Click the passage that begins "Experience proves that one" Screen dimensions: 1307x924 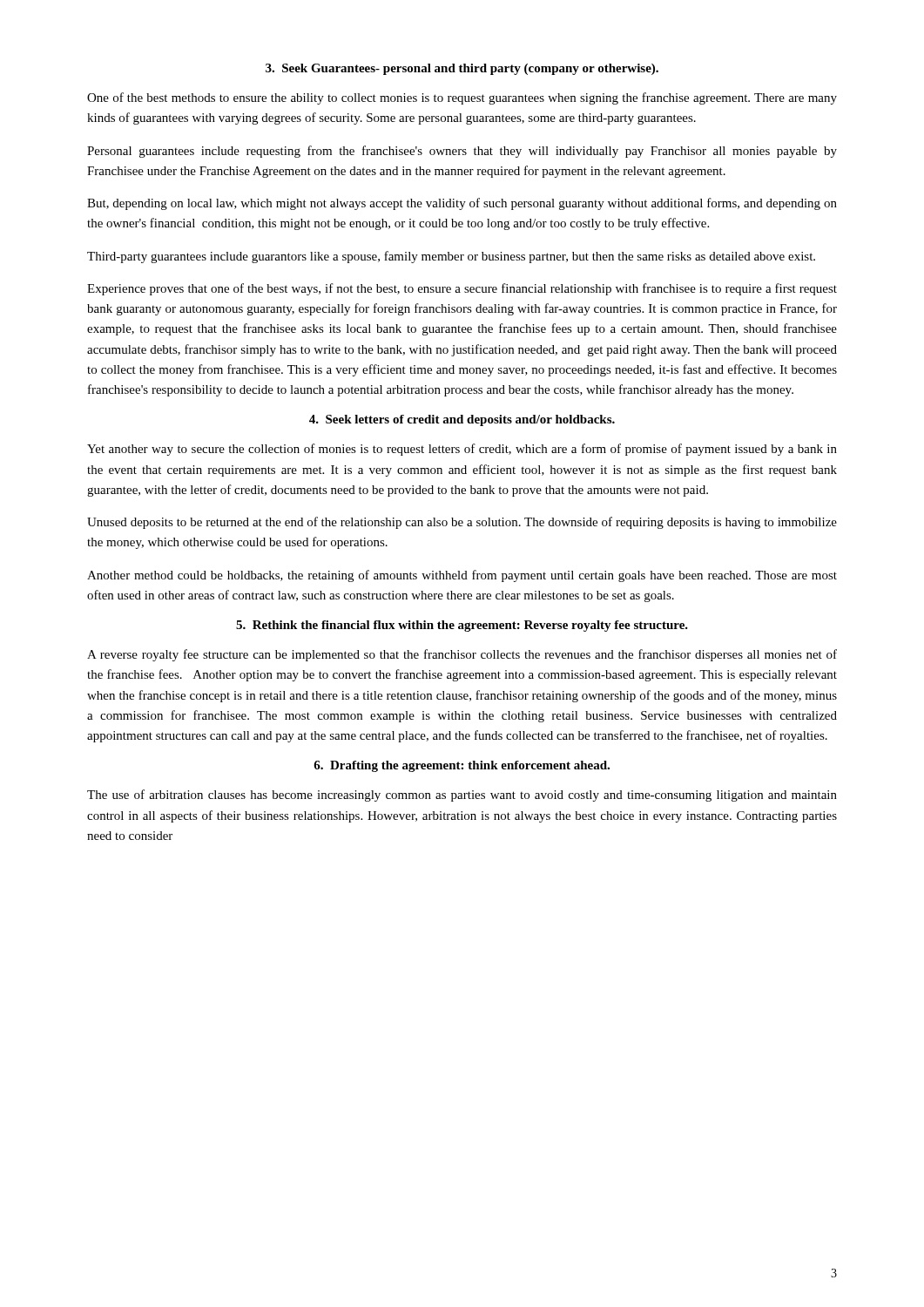(x=462, y=339)
